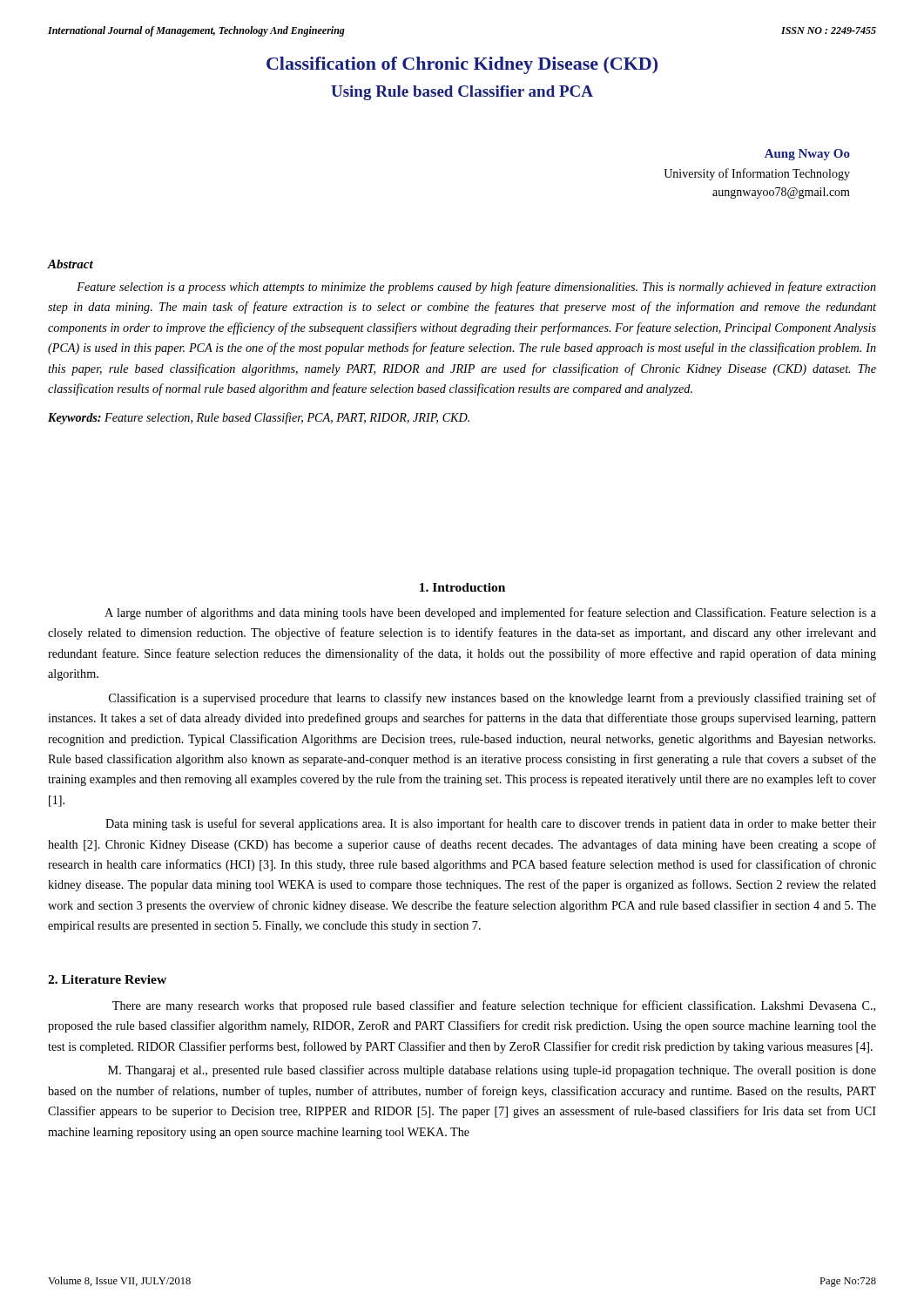
Task: Find the text block starting "Aung Nway Oo"
Action: [x=807, y=155]
